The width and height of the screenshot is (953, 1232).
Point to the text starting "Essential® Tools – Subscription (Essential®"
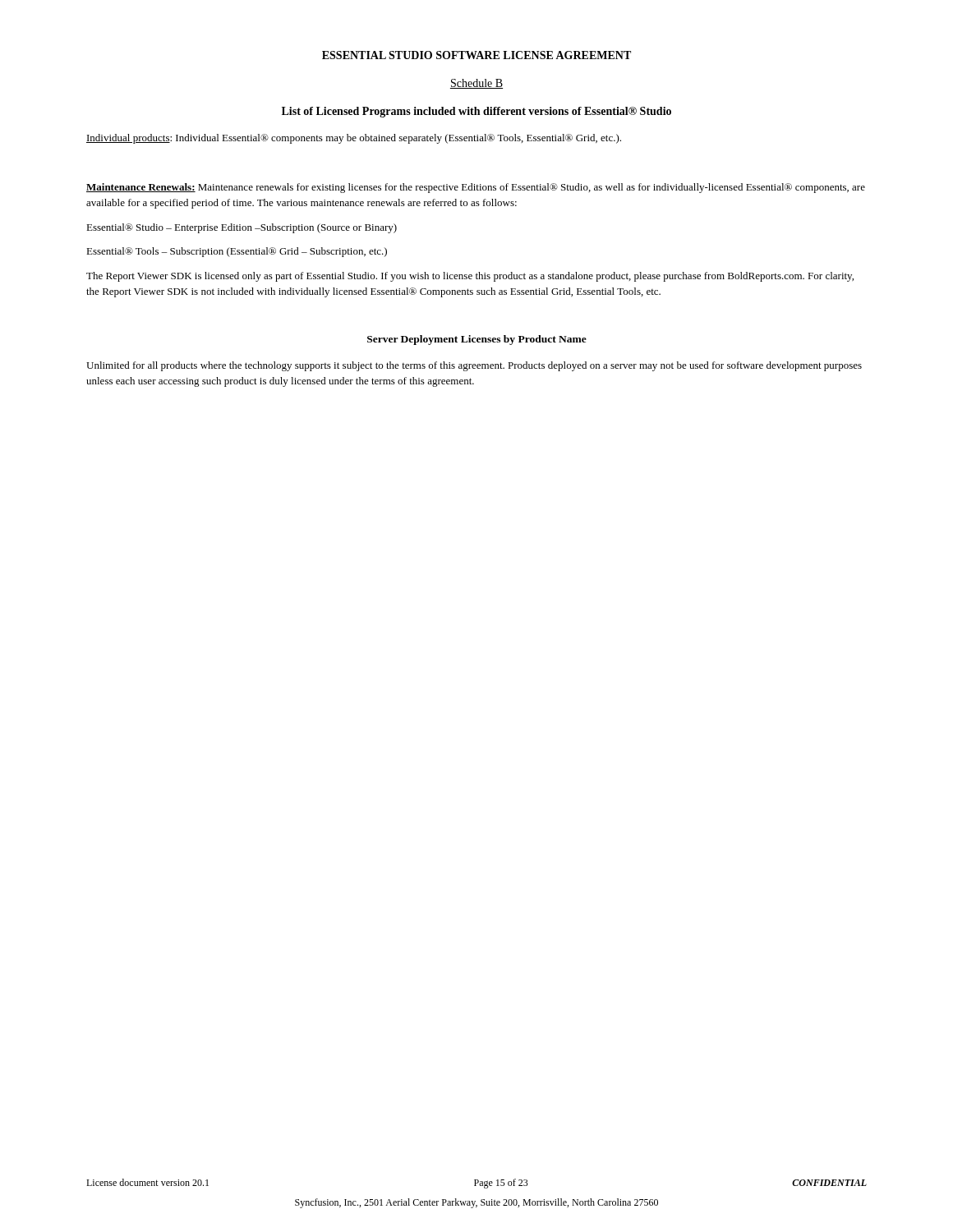coord(237,251)
